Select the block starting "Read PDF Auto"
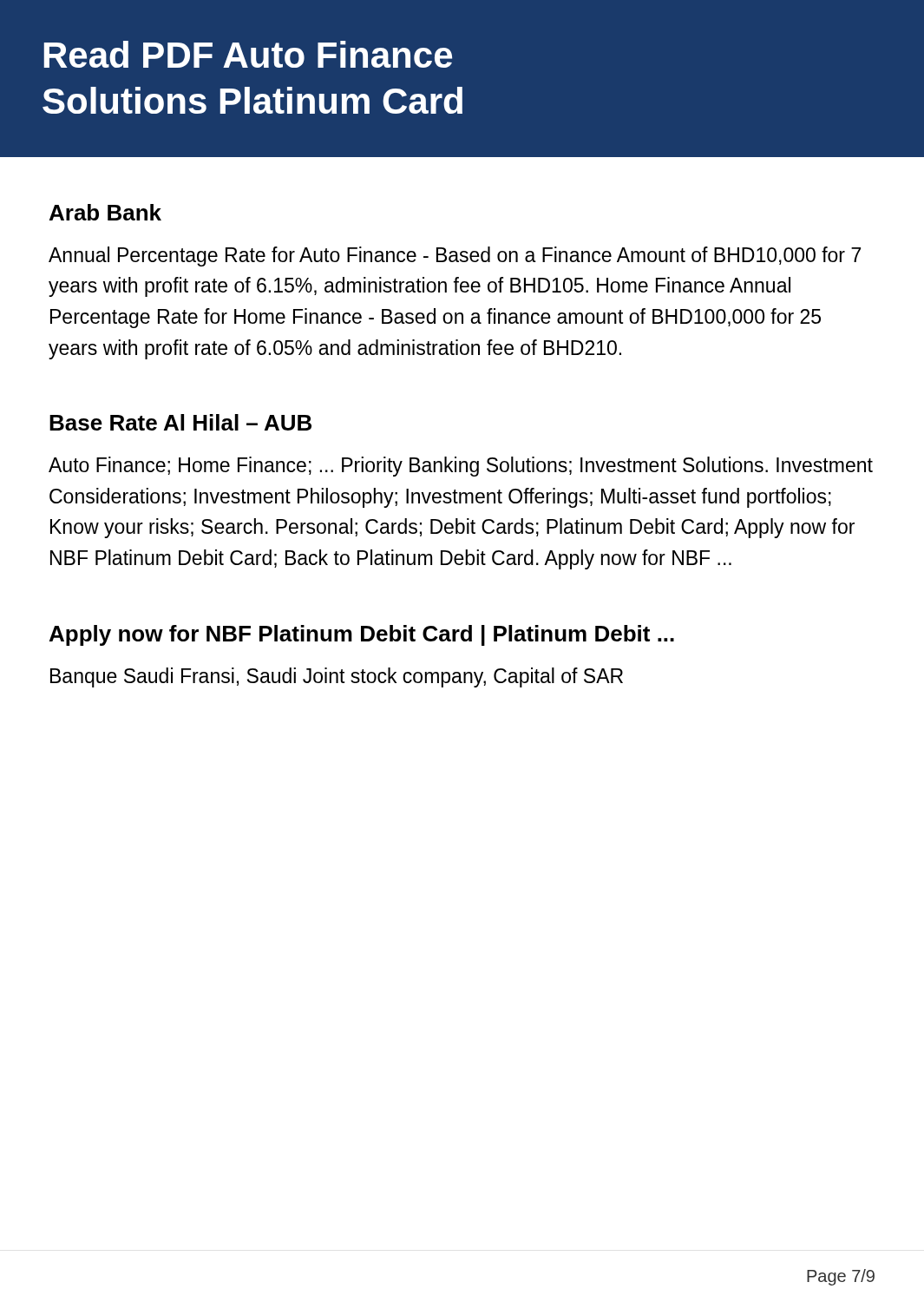 point(462,79)
